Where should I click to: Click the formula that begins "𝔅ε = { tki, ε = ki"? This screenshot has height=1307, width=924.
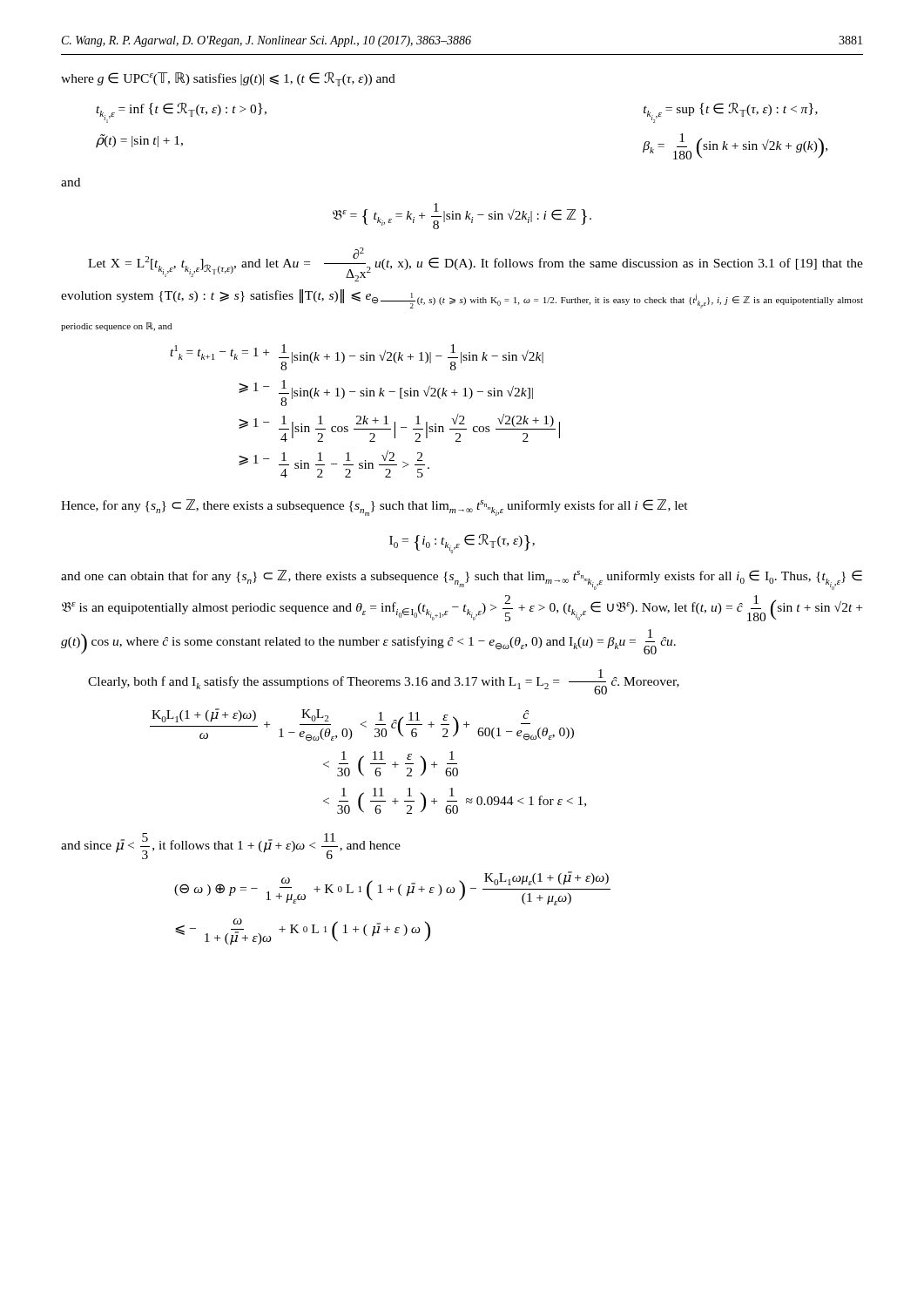(x=462, y=216)
